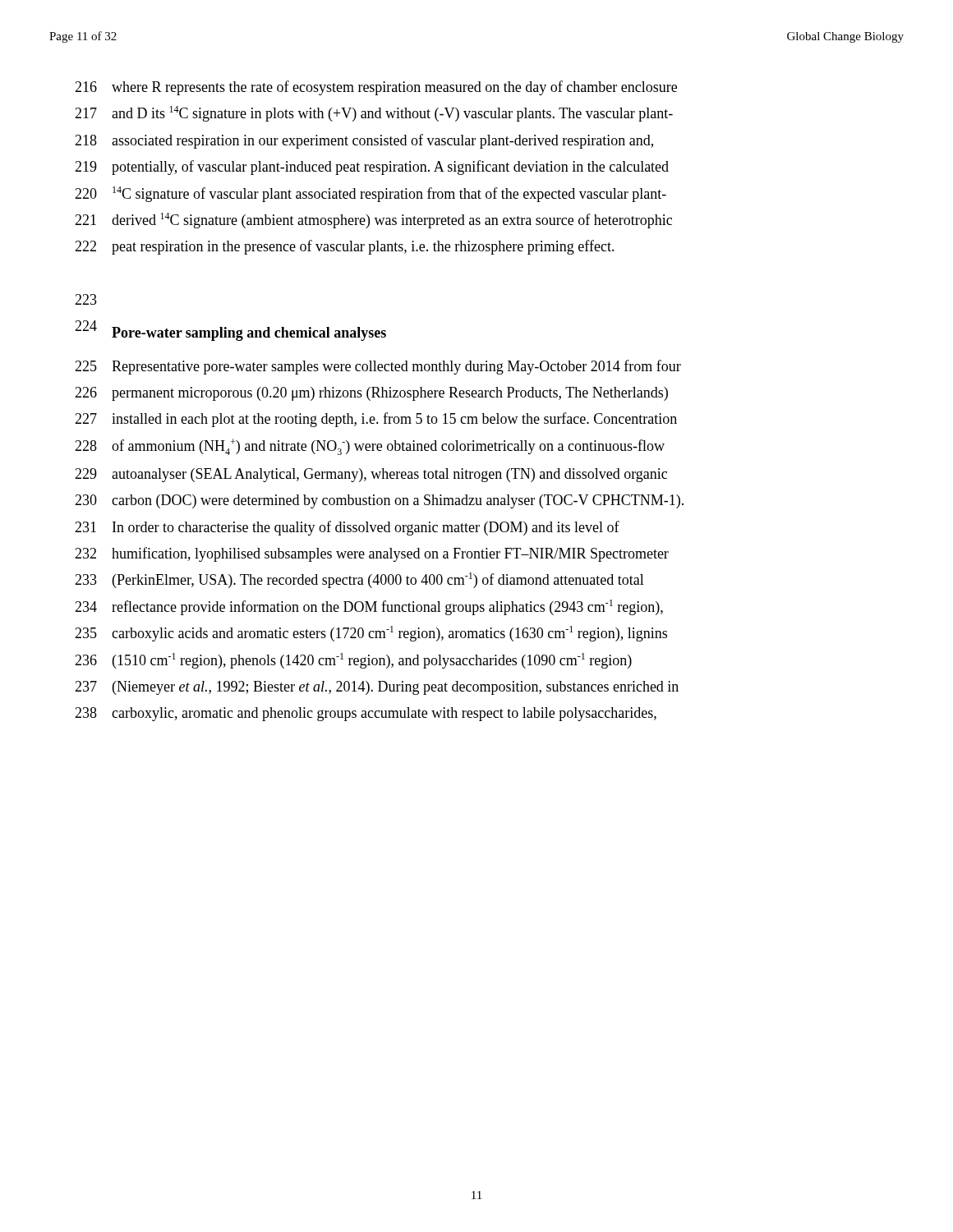Locate the text block with the text "231 In order"

[x=476, y=527]
